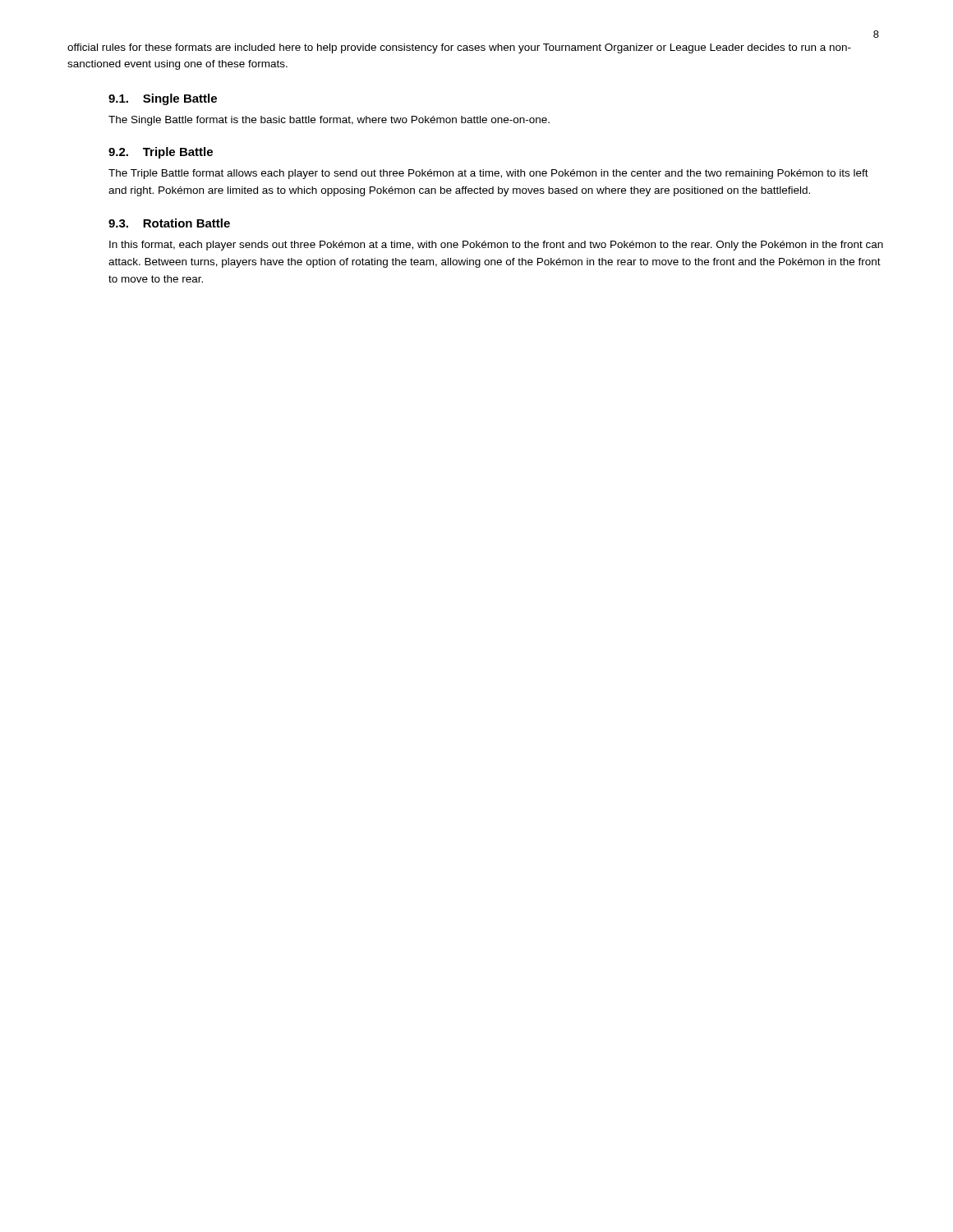Click where it says "9.2. Triple Battle"
953x1232 pixels.
click(x=161, y=152)
